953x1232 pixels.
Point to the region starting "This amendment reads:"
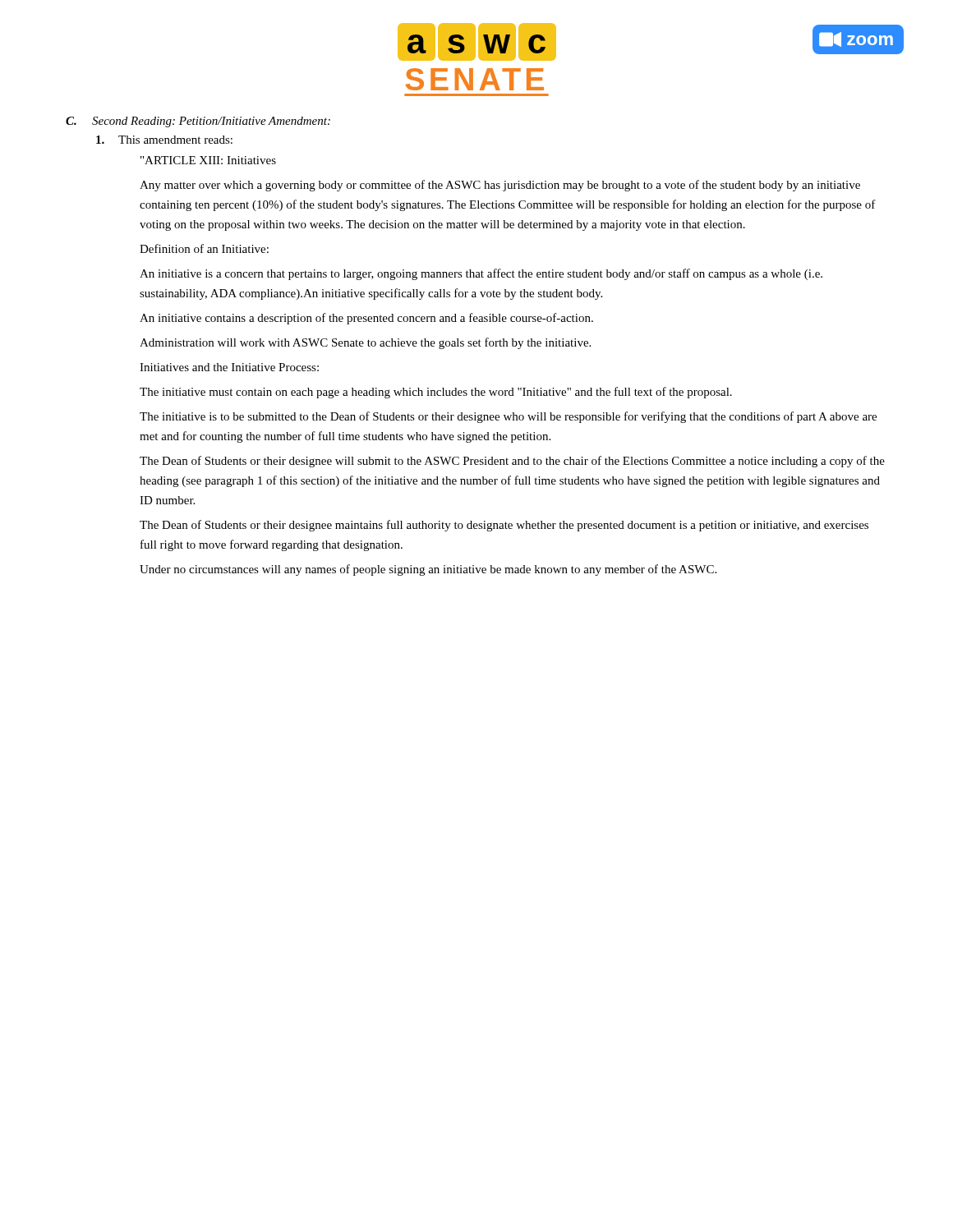click(x=164, y=140)
